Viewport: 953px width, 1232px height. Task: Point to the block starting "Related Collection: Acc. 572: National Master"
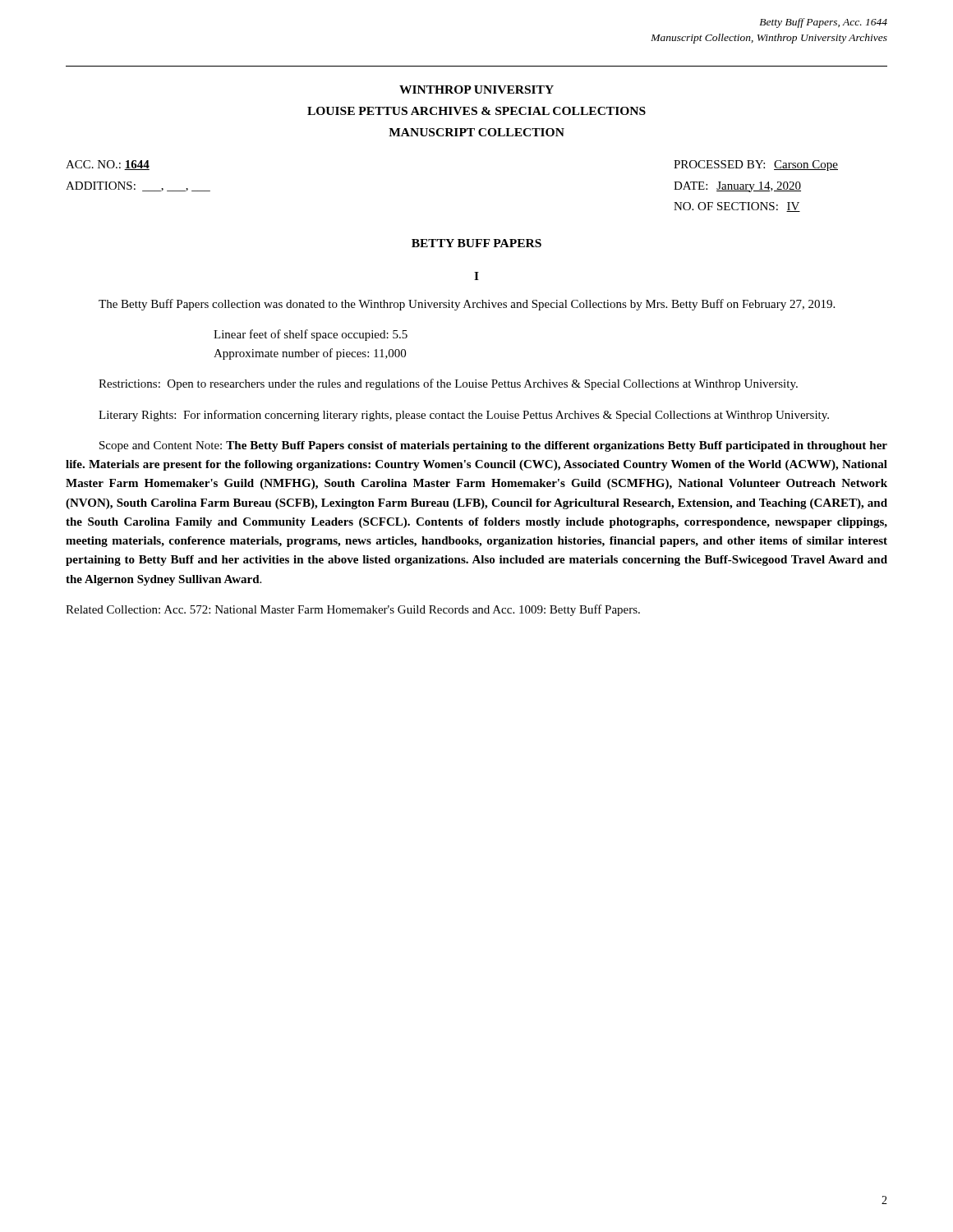pos(353,609)
